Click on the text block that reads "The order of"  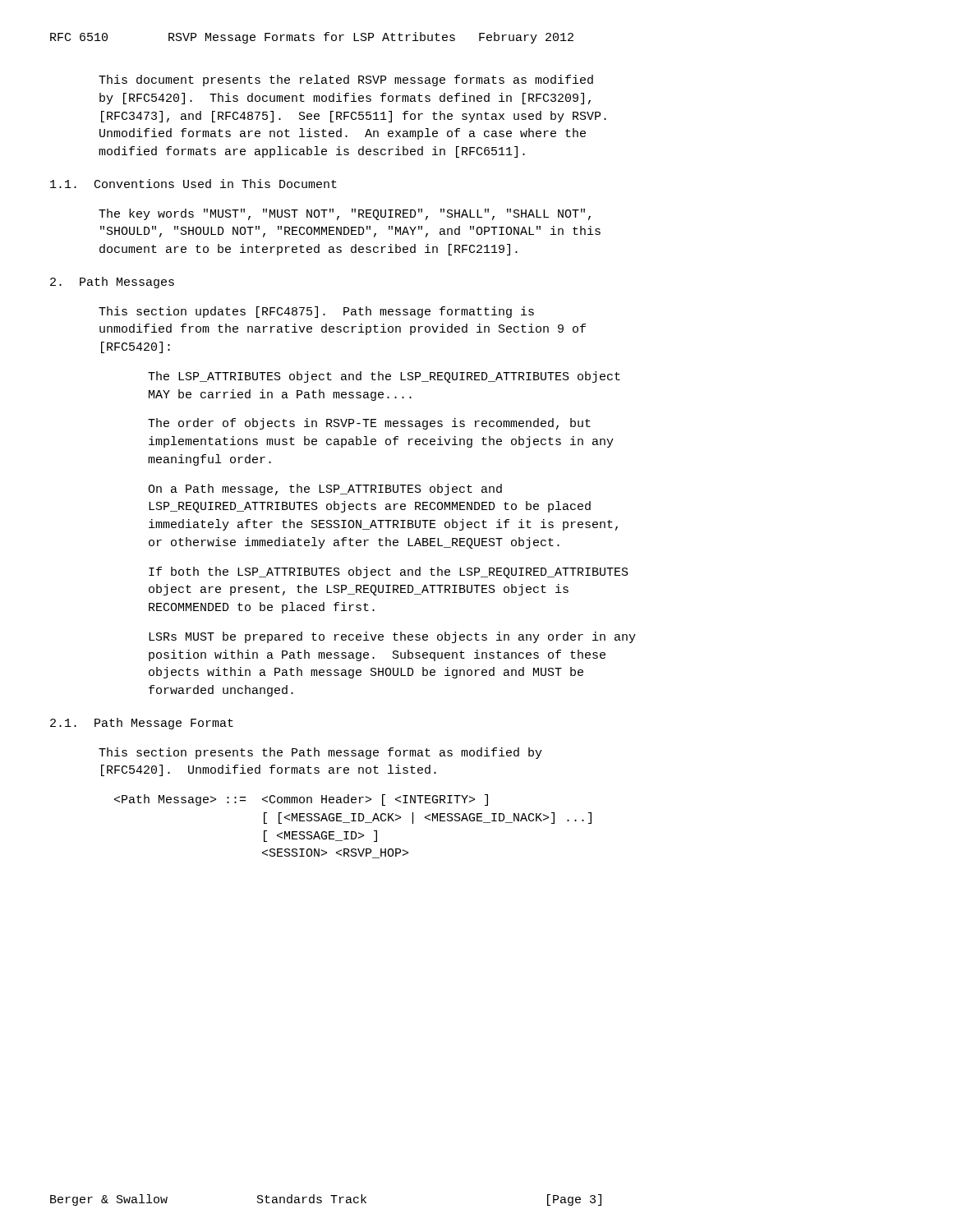(381, 442)
